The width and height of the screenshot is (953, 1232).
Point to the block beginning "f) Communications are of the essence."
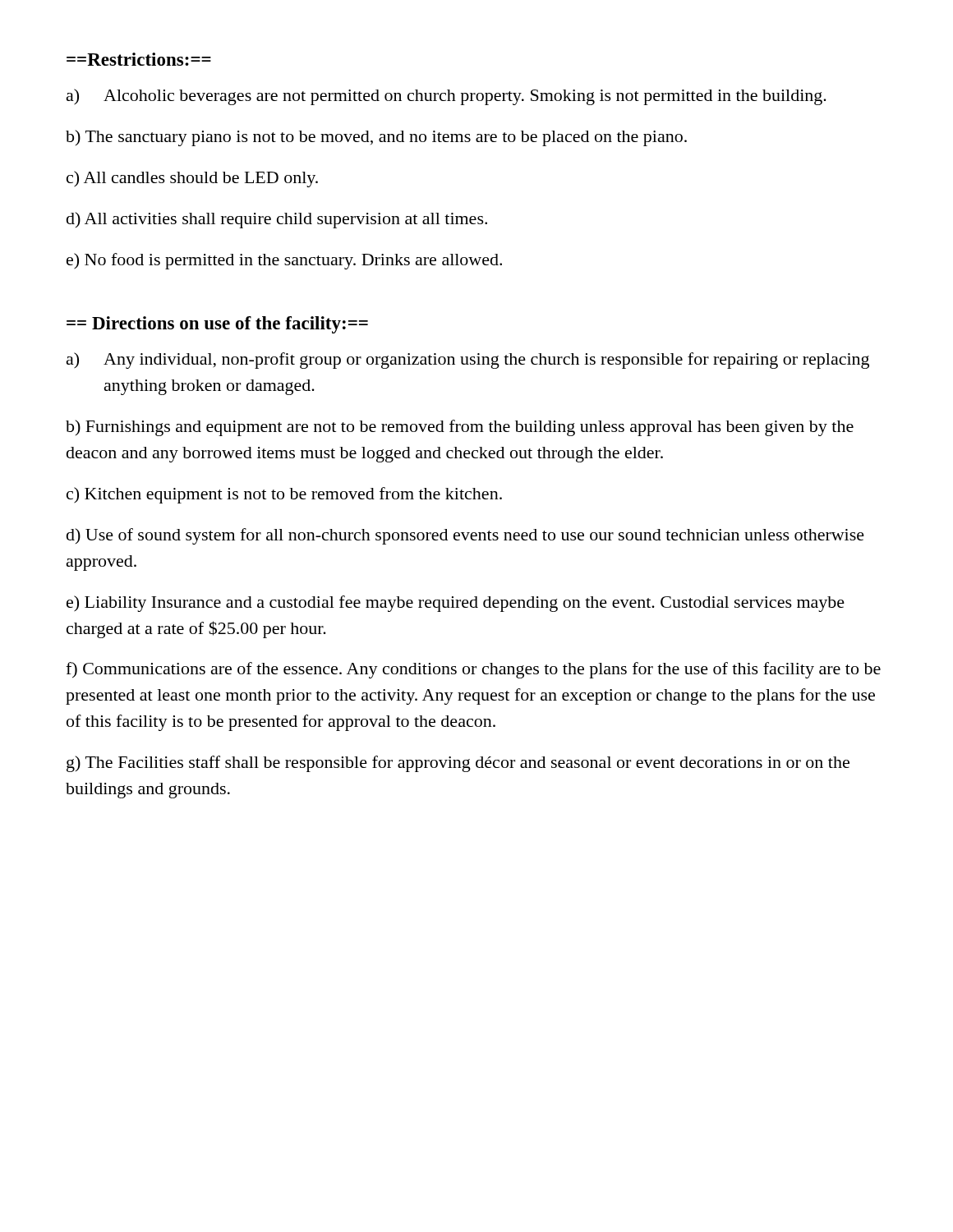tap(473, 695)
